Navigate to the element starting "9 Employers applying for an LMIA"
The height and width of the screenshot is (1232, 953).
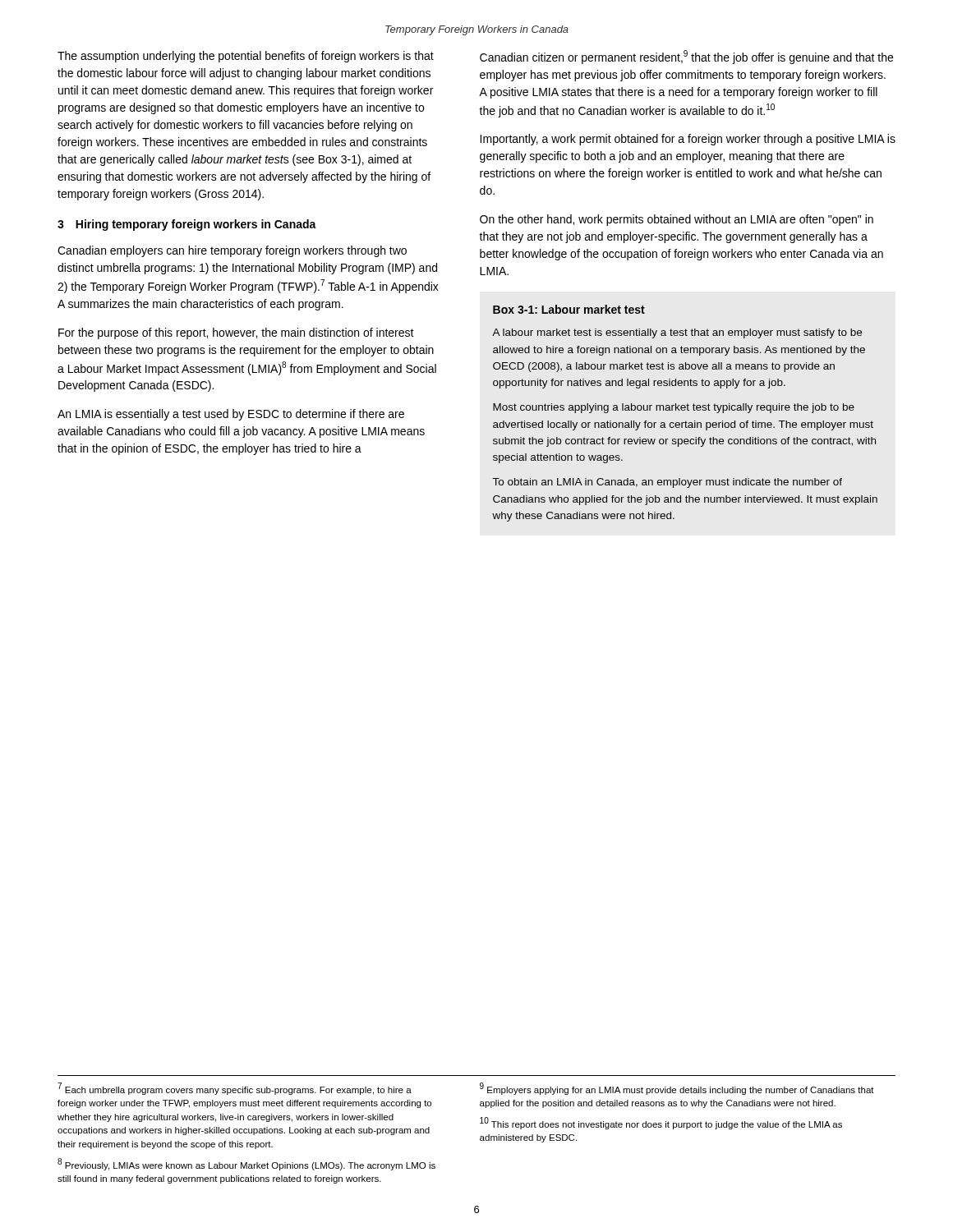pos(677,1095)
